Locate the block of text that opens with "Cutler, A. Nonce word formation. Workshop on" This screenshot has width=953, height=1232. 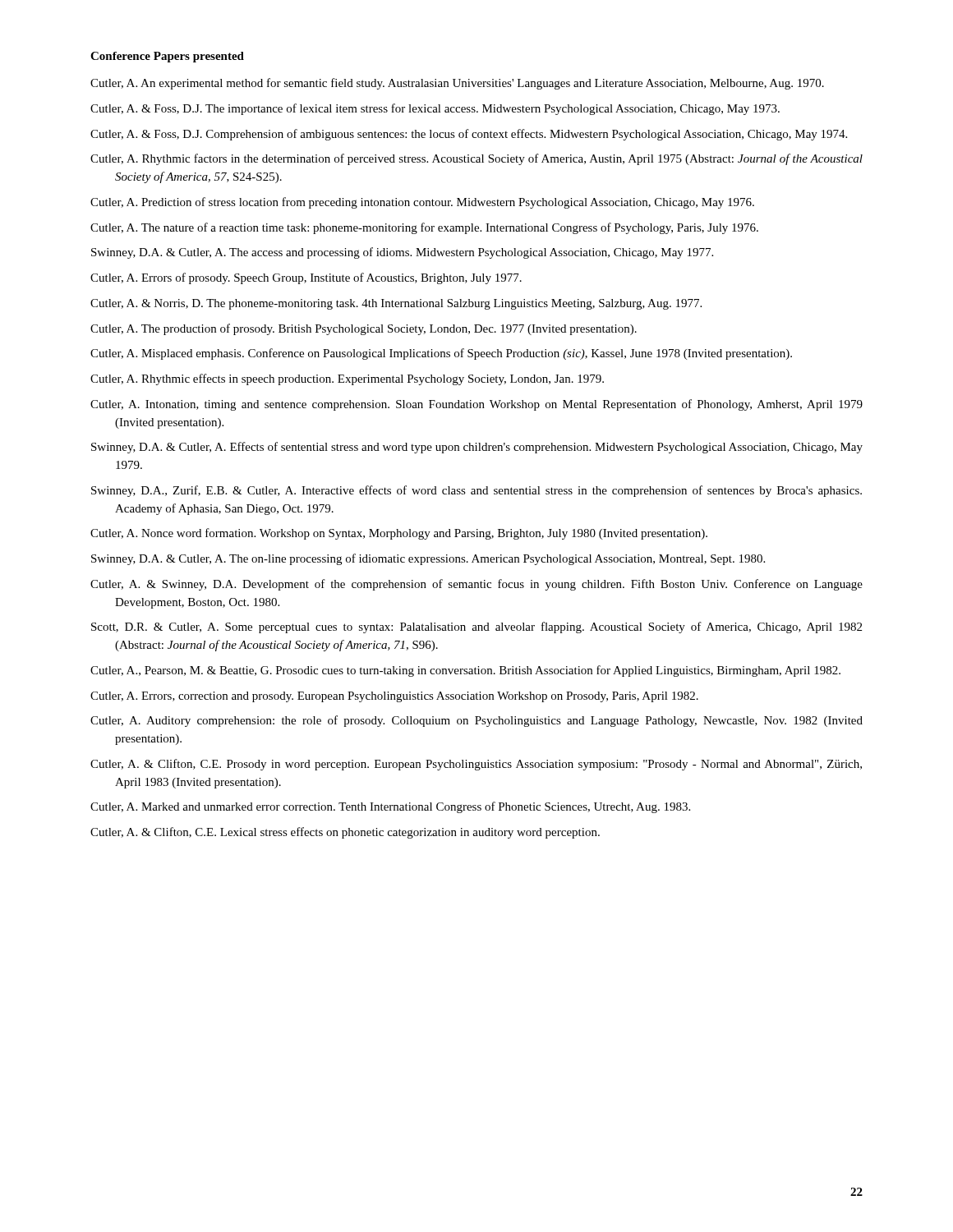pos(399,533)
